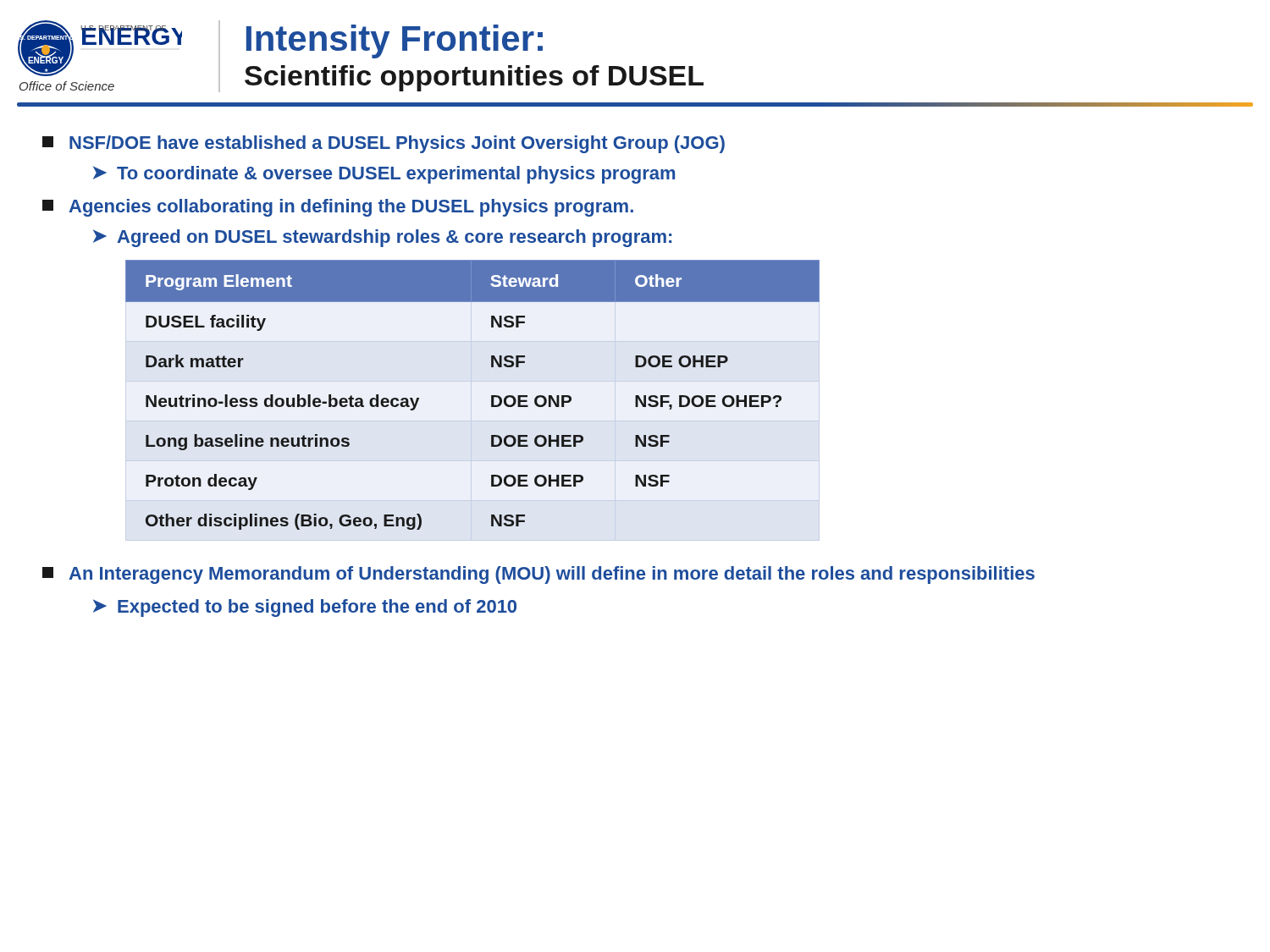Click on the region starting "➤ Agreed on DUSEL"
1270x952 pixels.
point(382,237)
